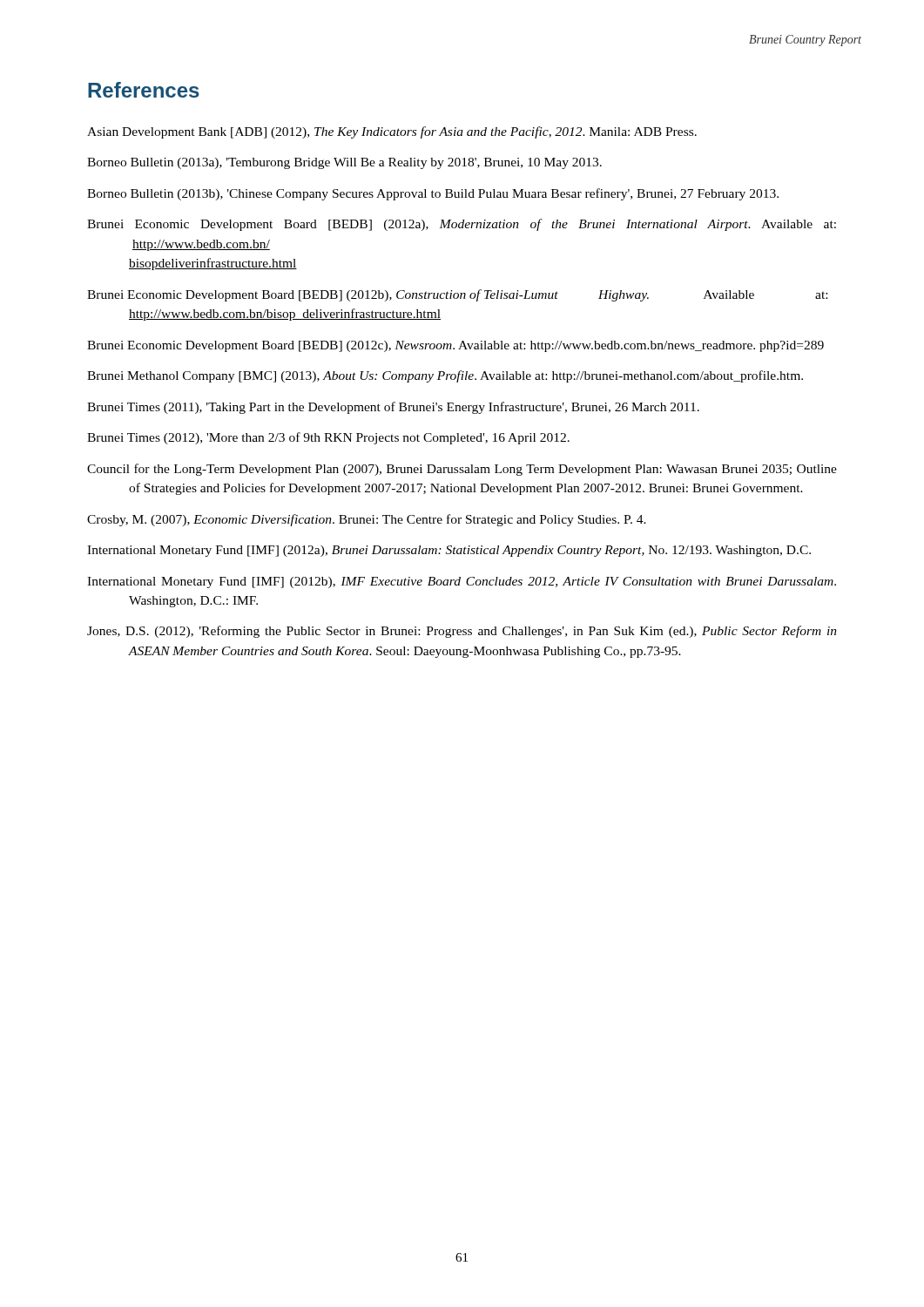Locate the list item with the text "Brunei Economic Development Board [BEDB] (2012a), Modernization of"

pyautogui.click(x=462, y=225)
